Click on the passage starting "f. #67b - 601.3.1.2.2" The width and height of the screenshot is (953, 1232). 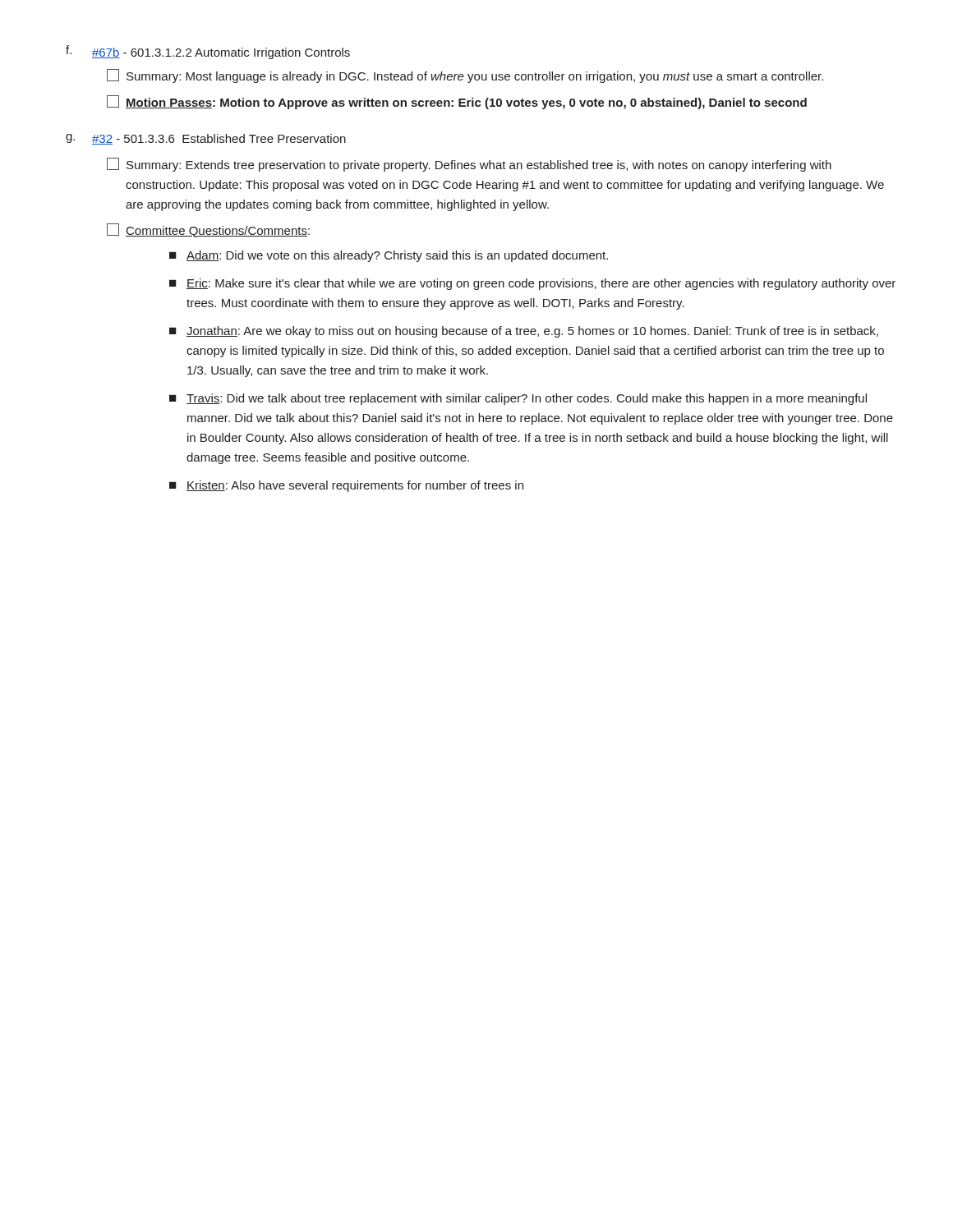click(485, 79)
